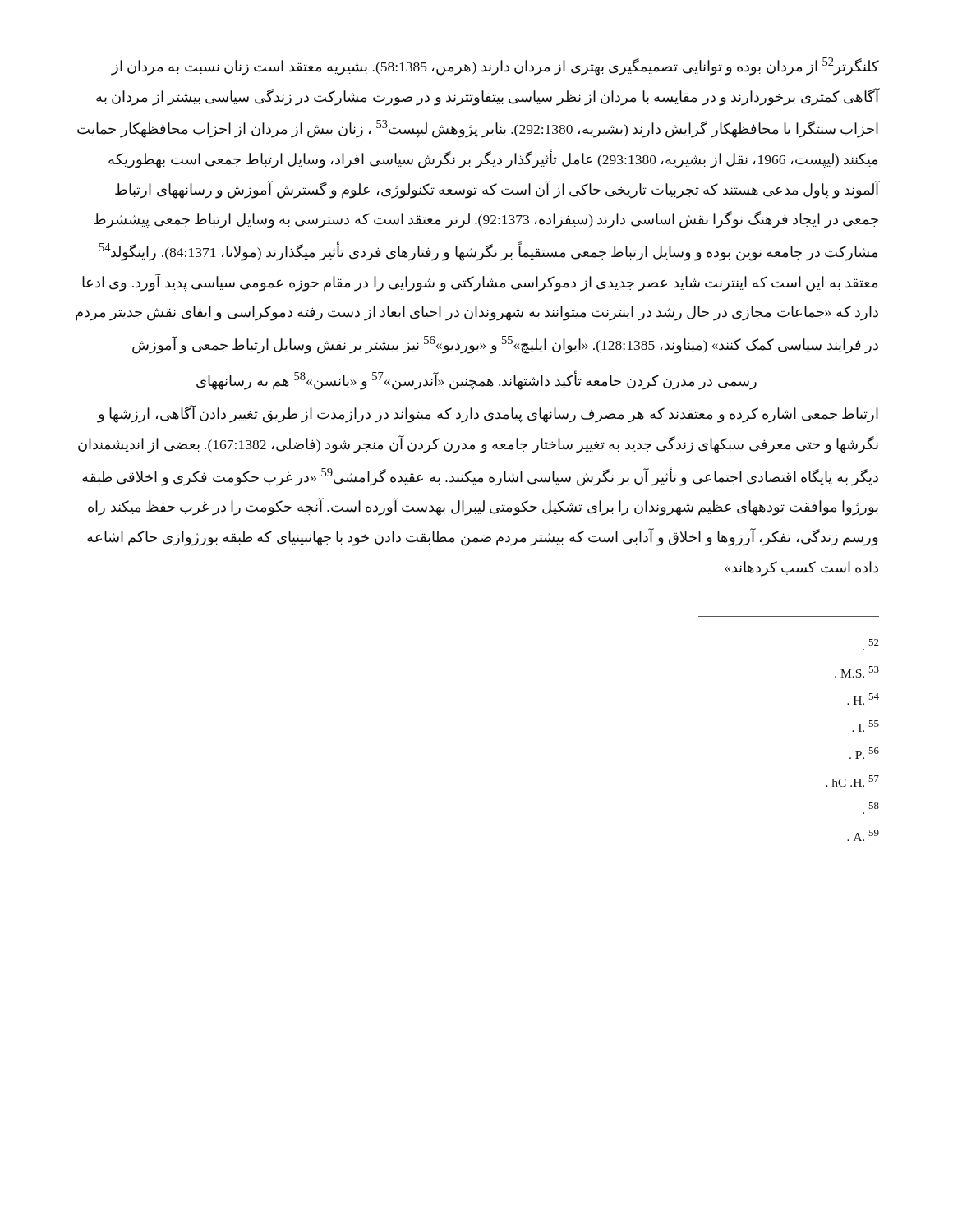This screenshot has height=1232, width=953.
Task: Navigate to the region starting "ارتباط جمعی اشاره کرده و معتقدند که"
Action: 478,491
